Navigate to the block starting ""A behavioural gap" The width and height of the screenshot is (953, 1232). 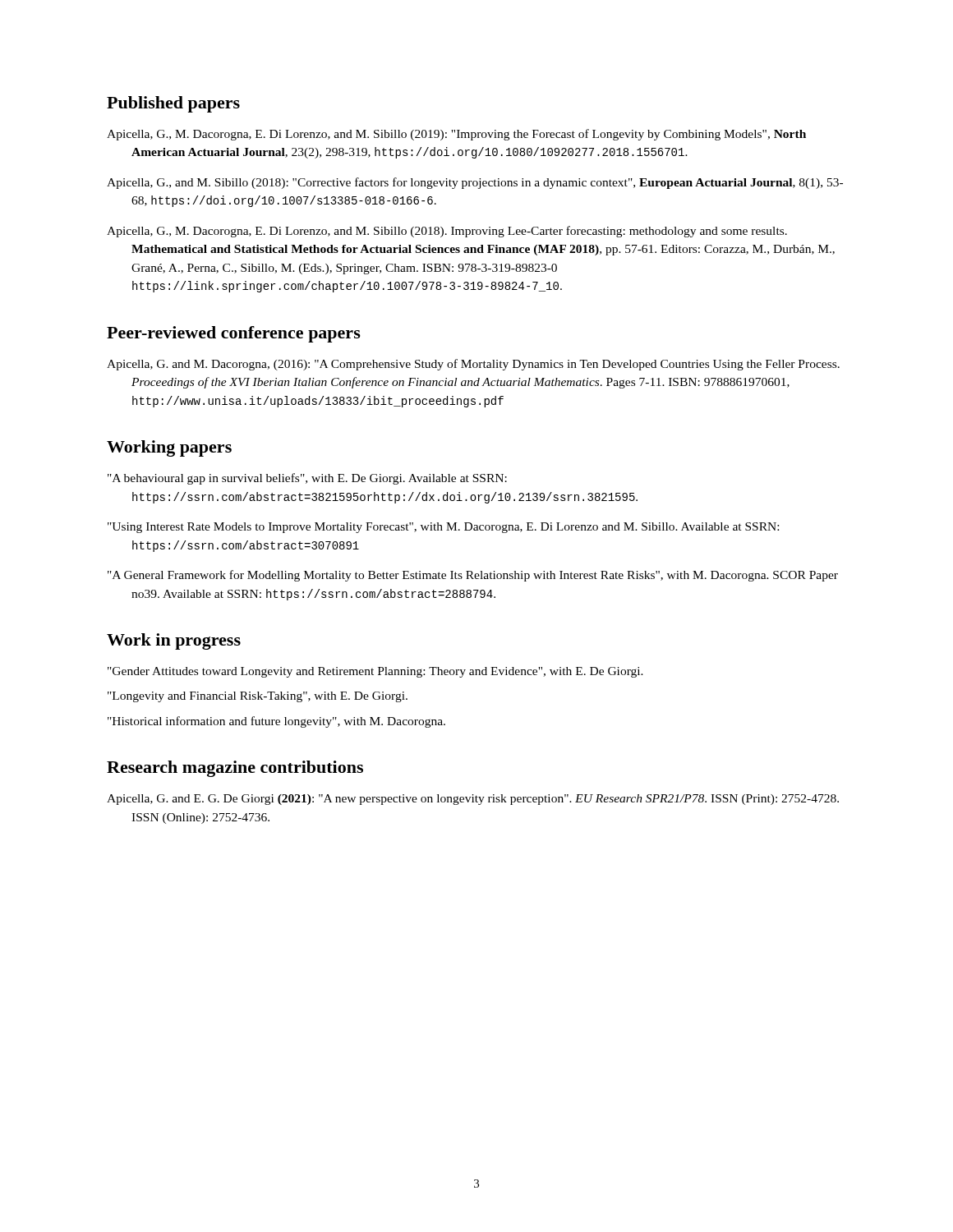(x=373, y=487)
